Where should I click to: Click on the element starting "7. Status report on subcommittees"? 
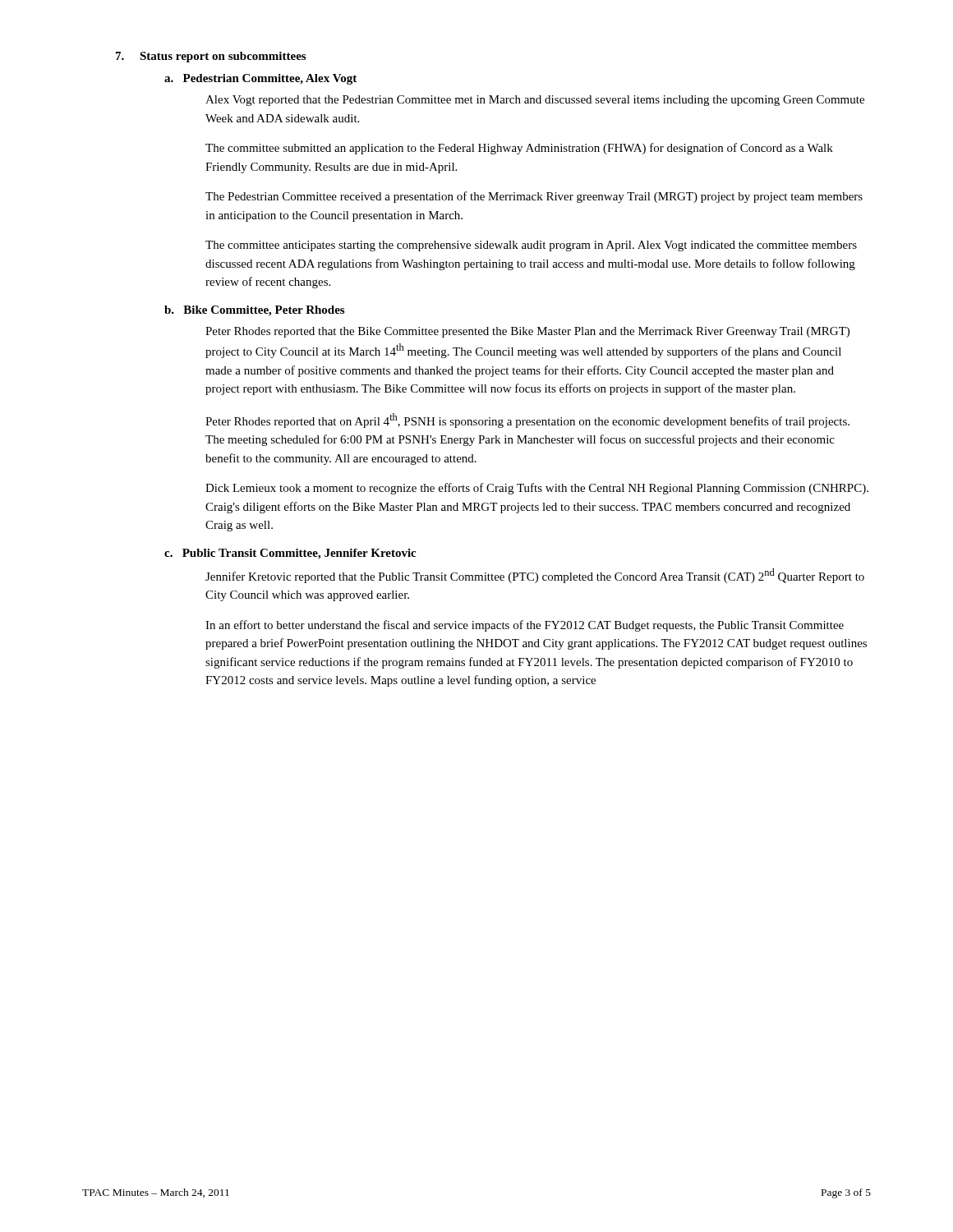(x=211, y=56)
